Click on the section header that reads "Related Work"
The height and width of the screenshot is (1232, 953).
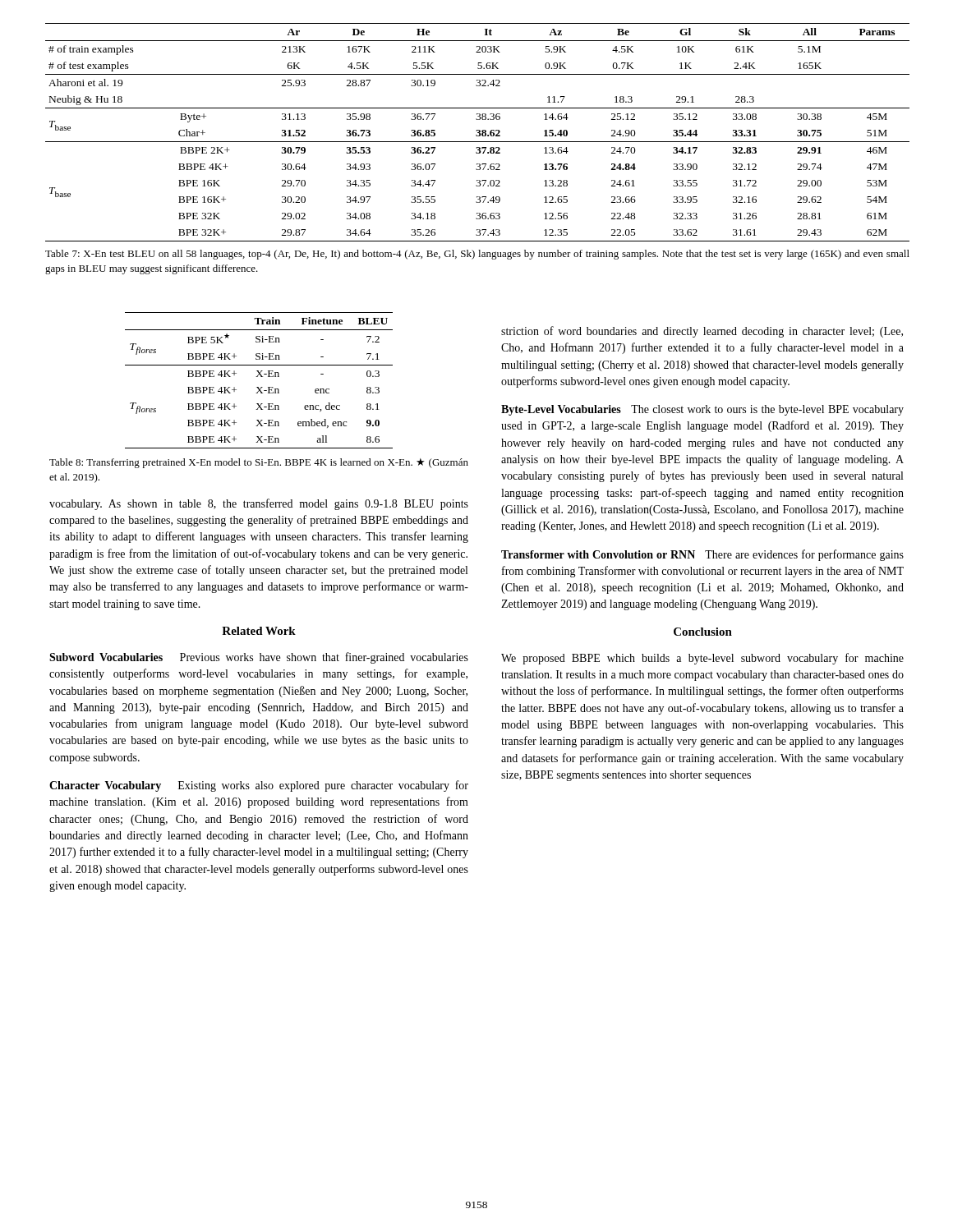click(x=259, y=631)
